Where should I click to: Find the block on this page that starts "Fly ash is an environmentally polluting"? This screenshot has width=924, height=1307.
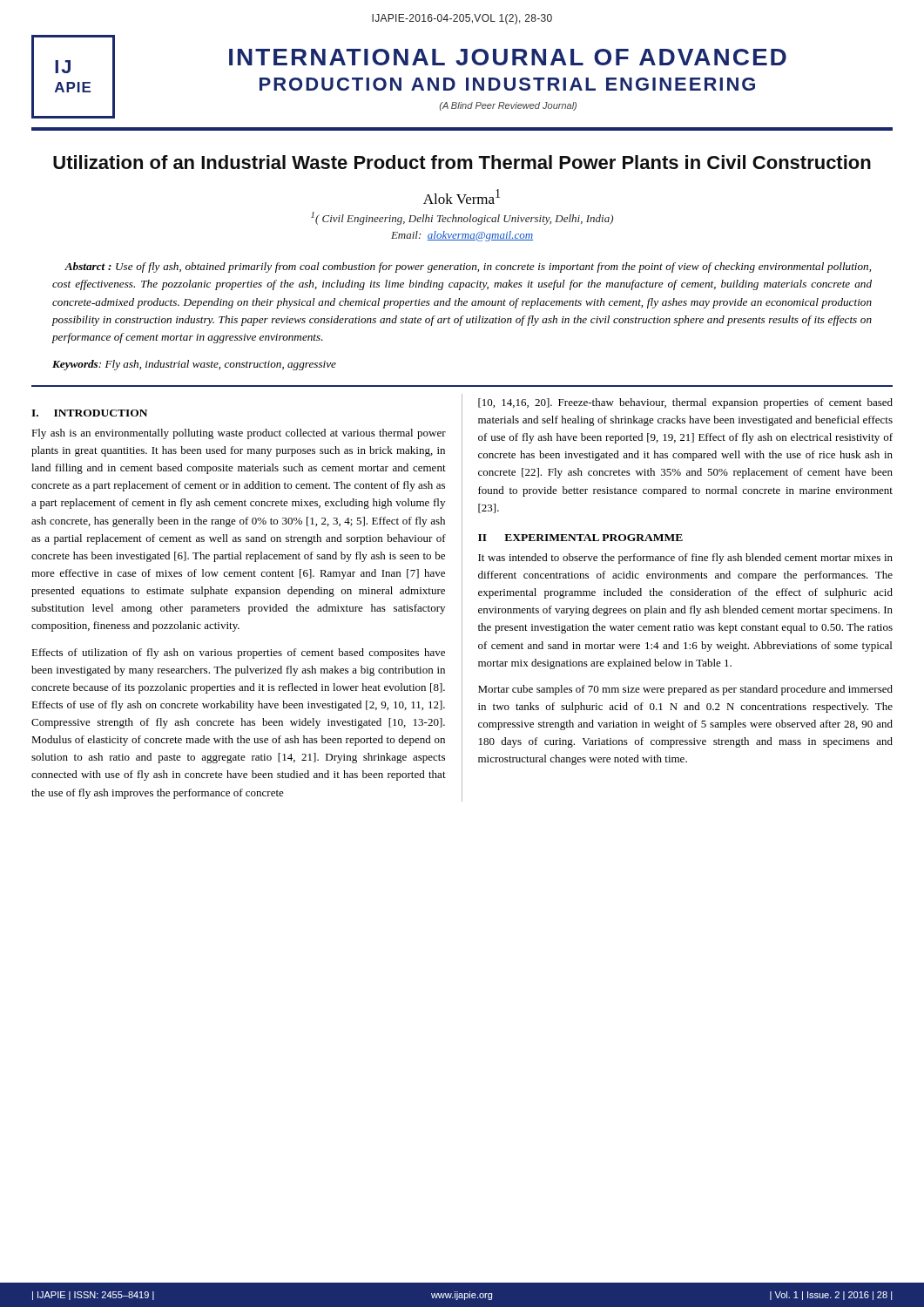[238, 529]
